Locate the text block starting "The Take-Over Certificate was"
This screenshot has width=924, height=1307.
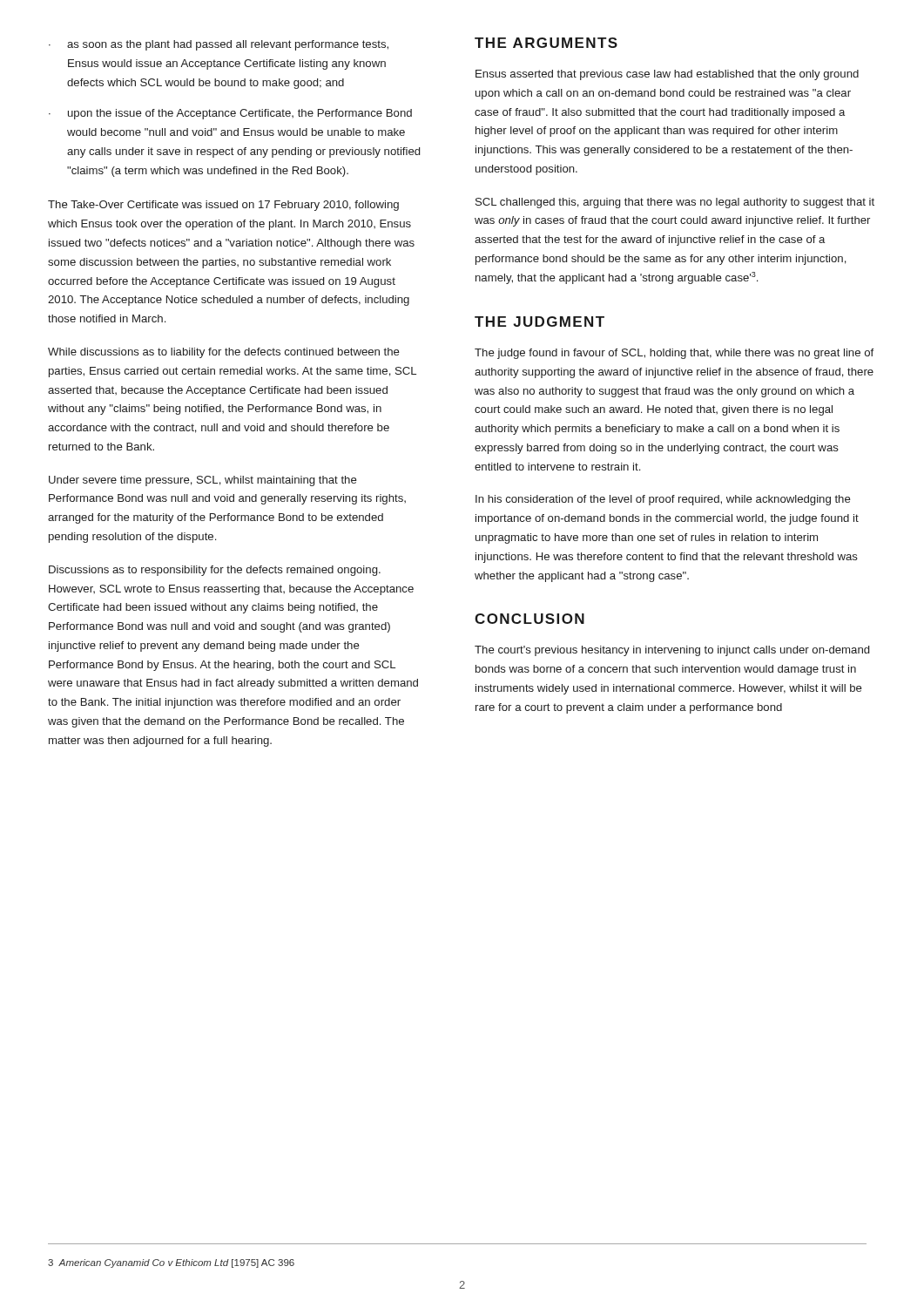[231, 262]
